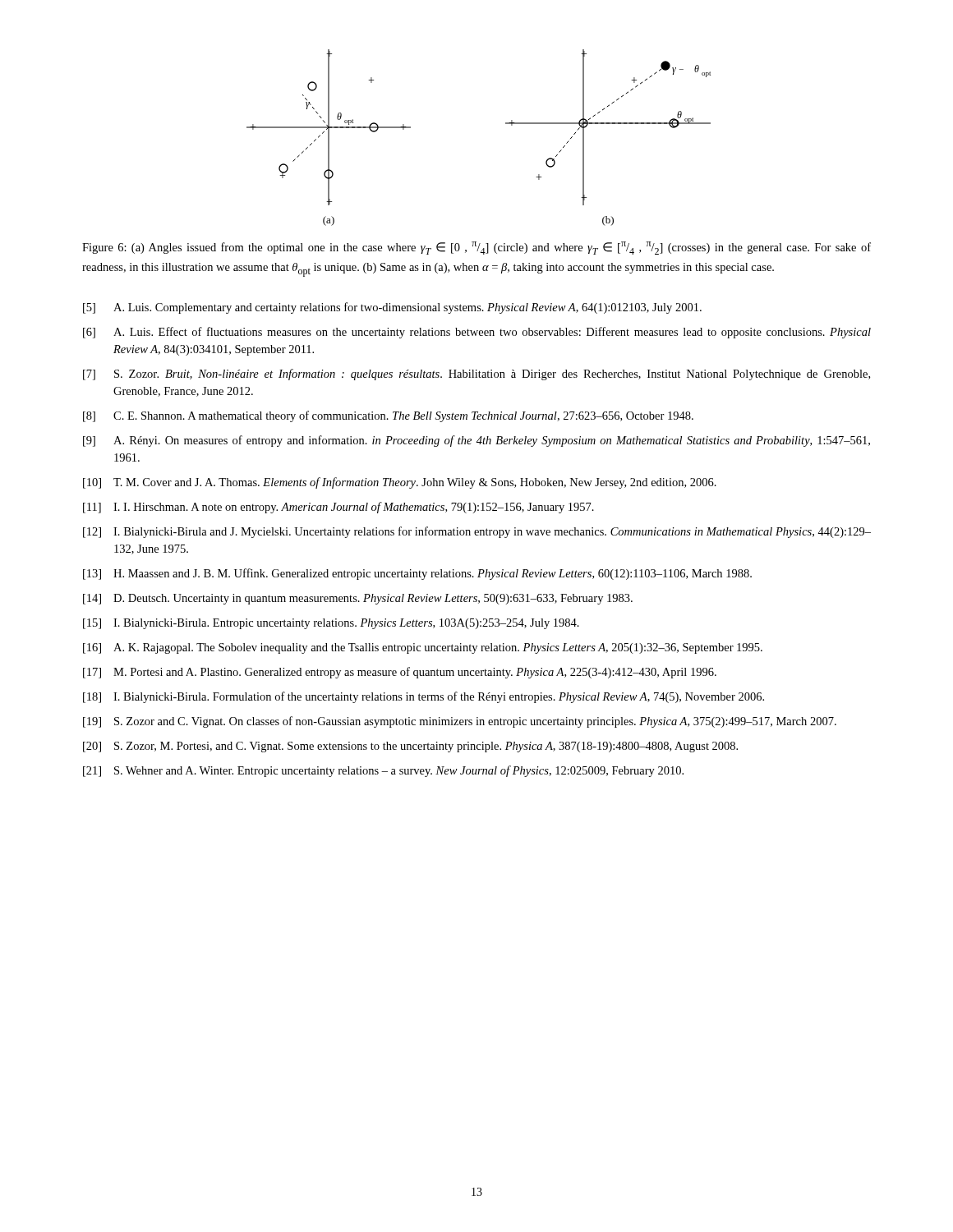
Task: Find the block on this page that starts "[15] I. Bialynicki-Birula."
Action: coord(476,623)
